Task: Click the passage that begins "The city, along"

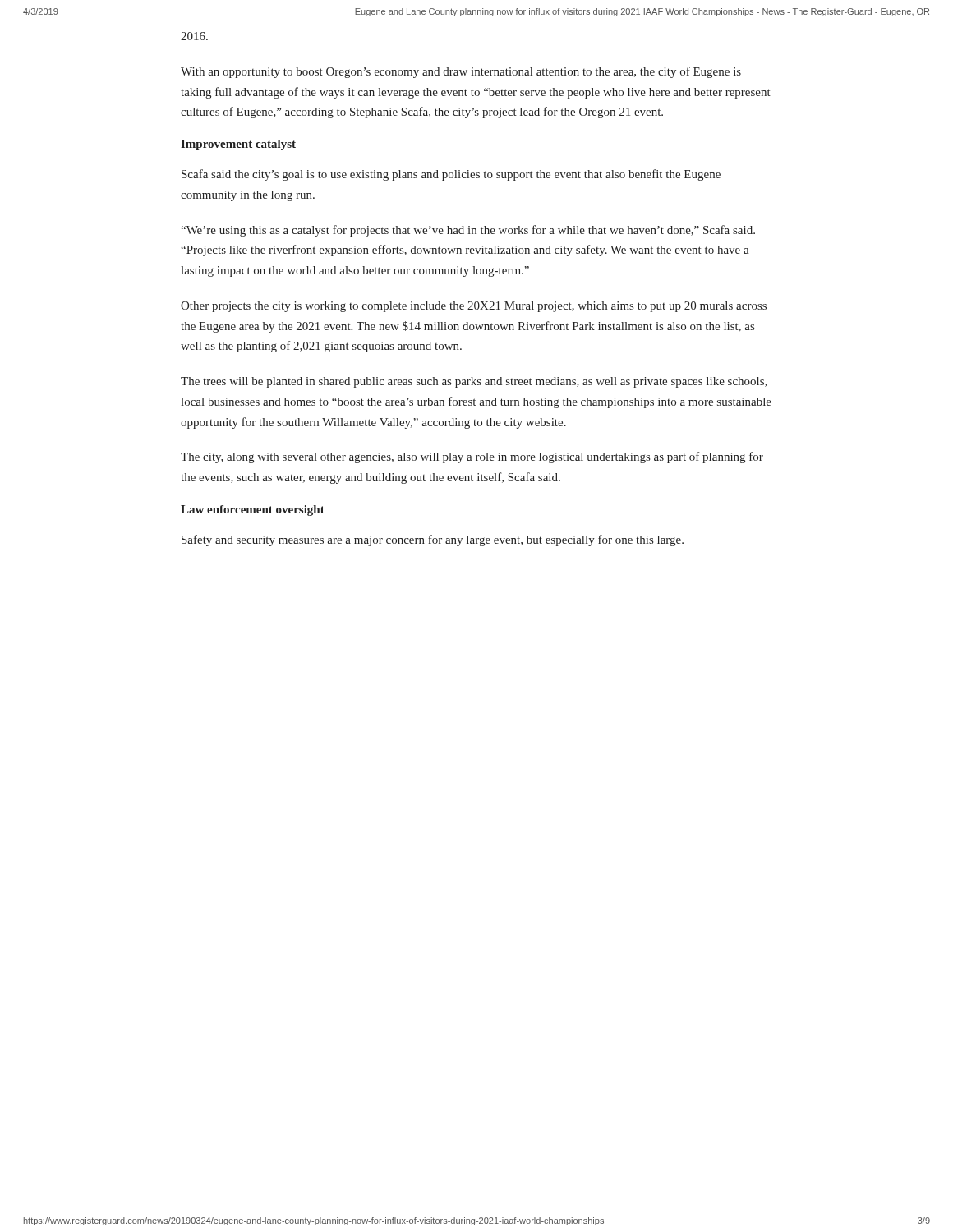Action: [472, 467]
